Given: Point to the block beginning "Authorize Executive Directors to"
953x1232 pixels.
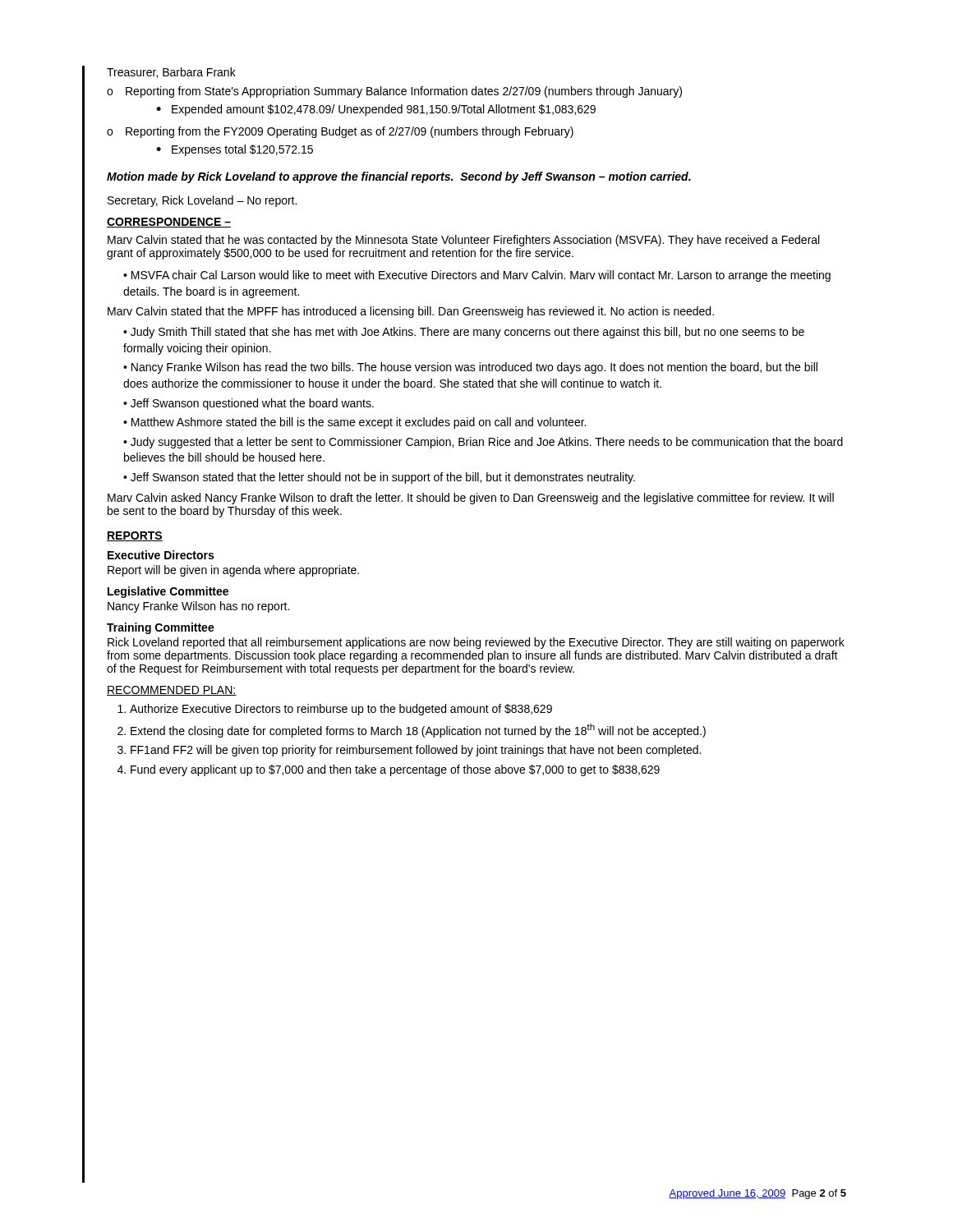Looking at the screenshot, I should 488,709.
